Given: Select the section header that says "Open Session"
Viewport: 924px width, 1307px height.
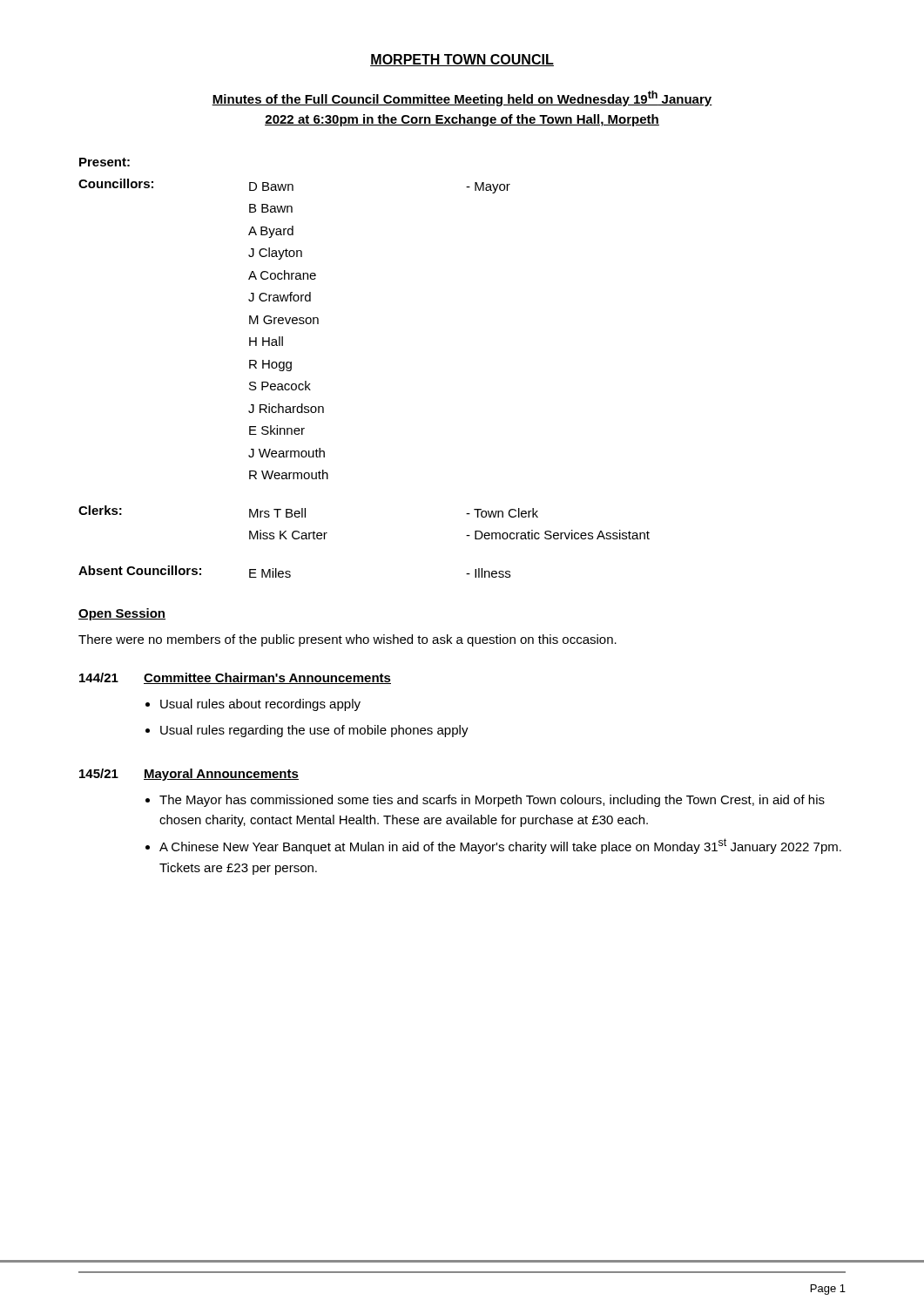Looking at the screenshot, I should point(122,613).
